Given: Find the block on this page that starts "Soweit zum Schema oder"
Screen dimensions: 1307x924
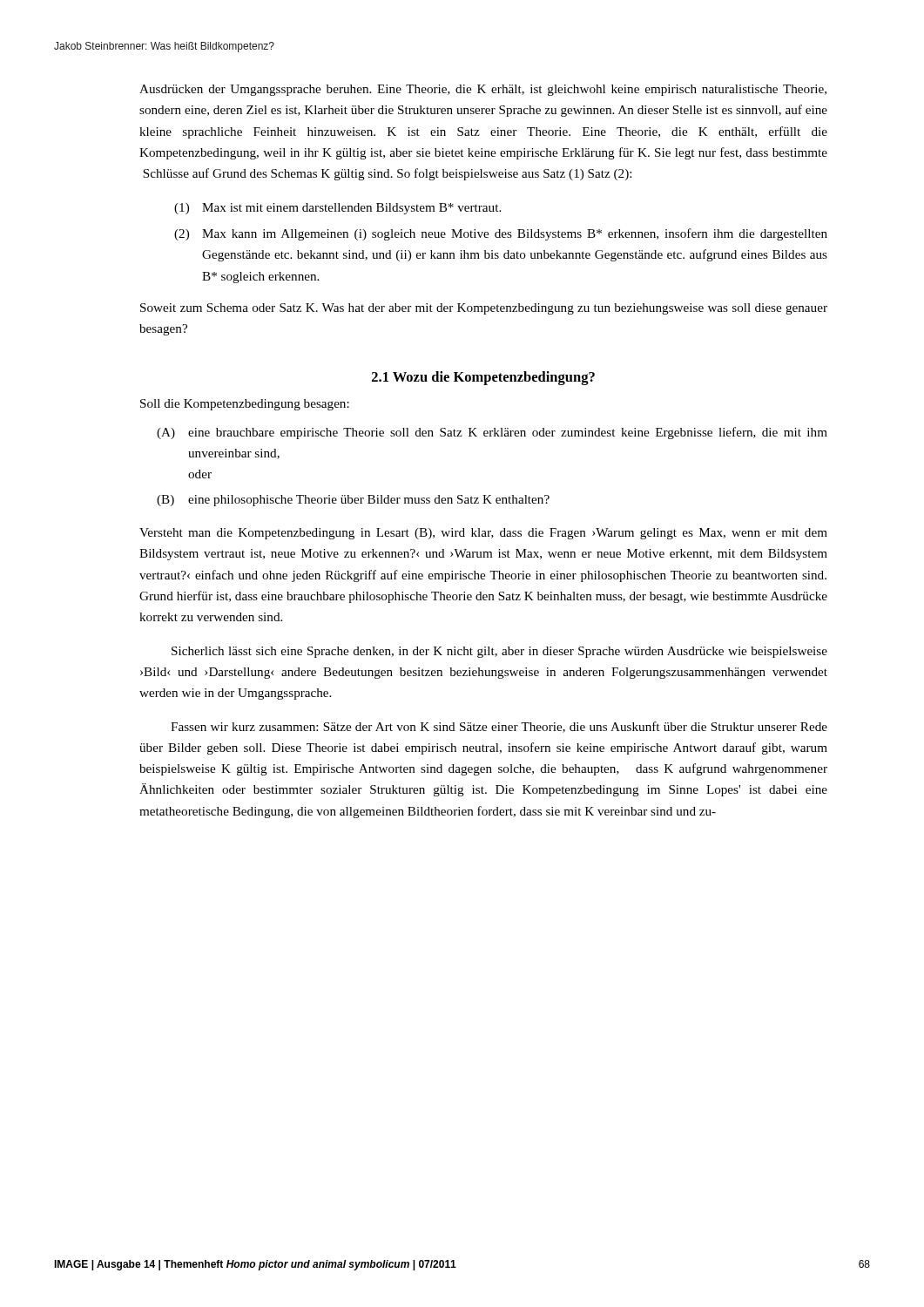Looking at the screenshot, I should pos(483,318).
